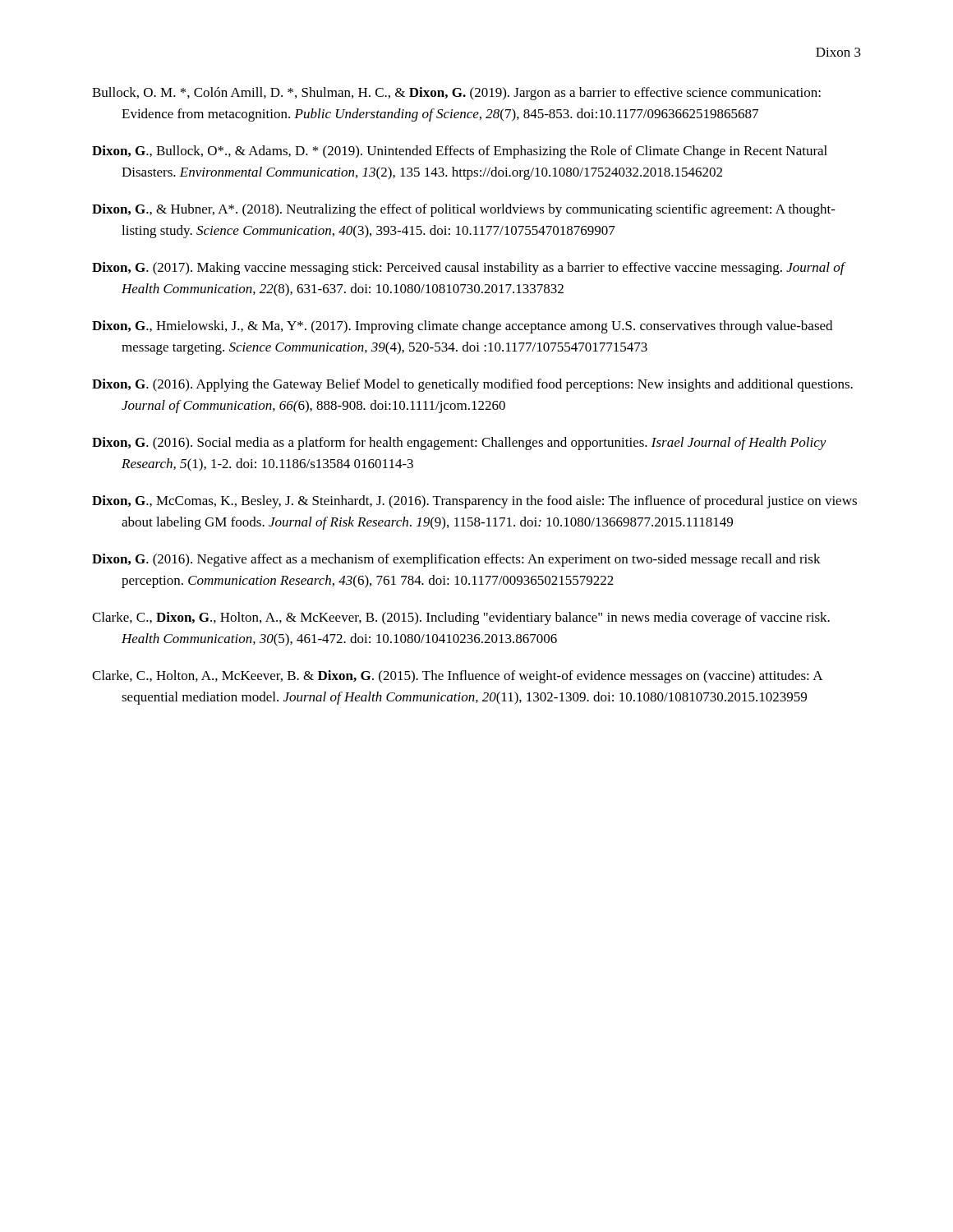This screenshot has height=1232, width=953.
Task: Locate the list item that reads "Dixon, G. (2016). Applying the Gateway Belief"
Action: (x=473, y=394)
